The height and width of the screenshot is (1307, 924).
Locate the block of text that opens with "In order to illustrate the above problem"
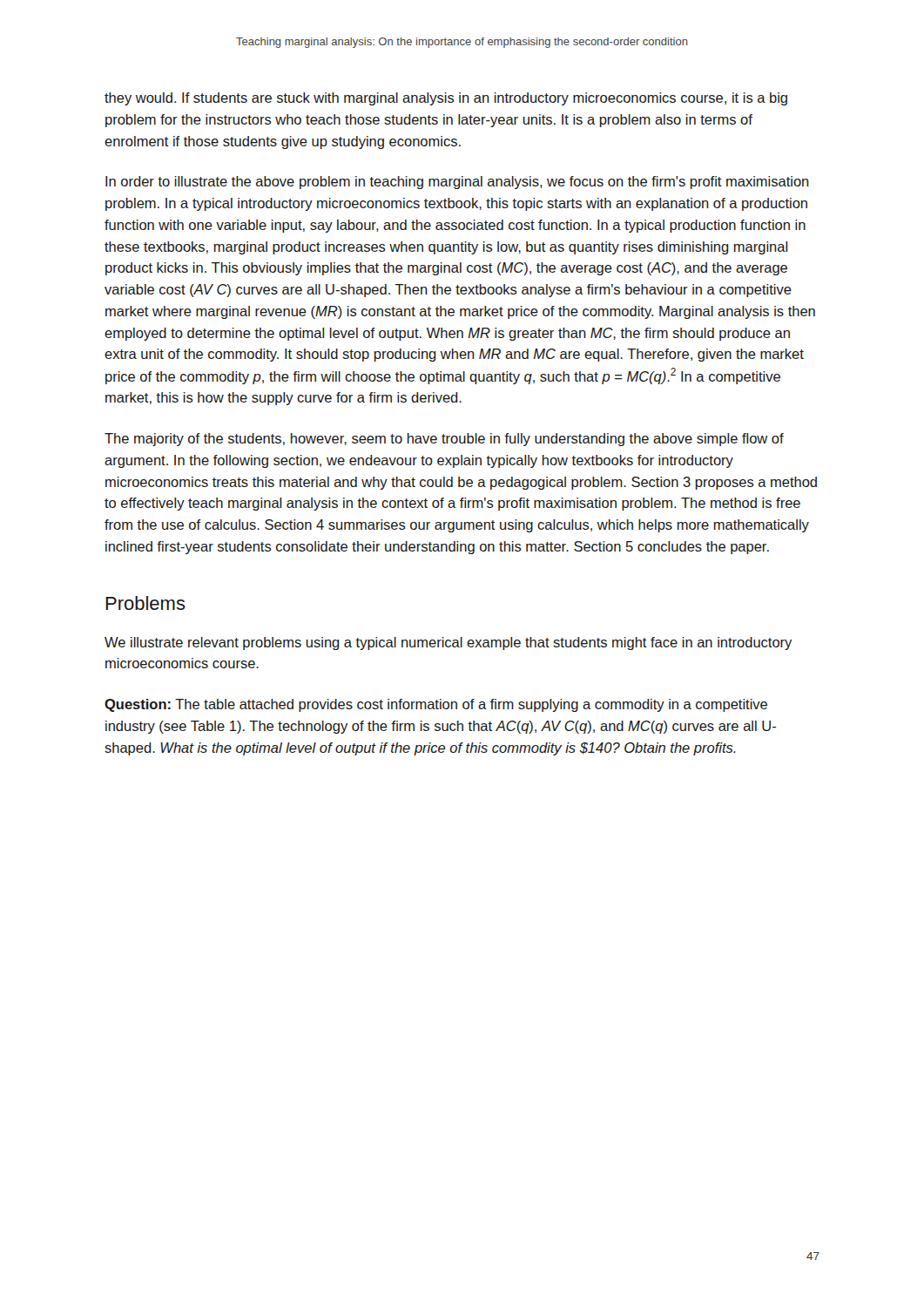[462, 290]
